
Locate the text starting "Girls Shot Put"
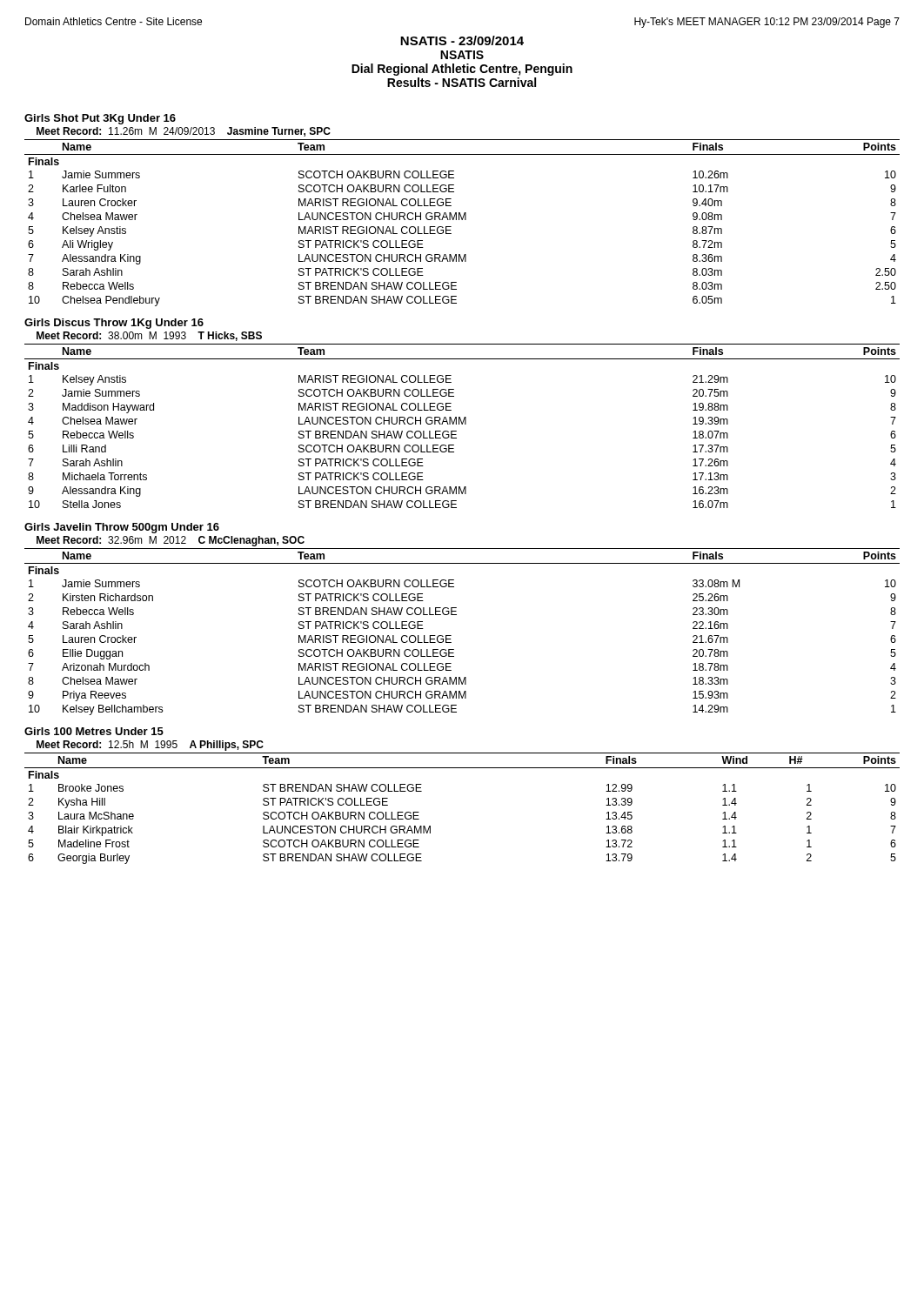(100, 118)
